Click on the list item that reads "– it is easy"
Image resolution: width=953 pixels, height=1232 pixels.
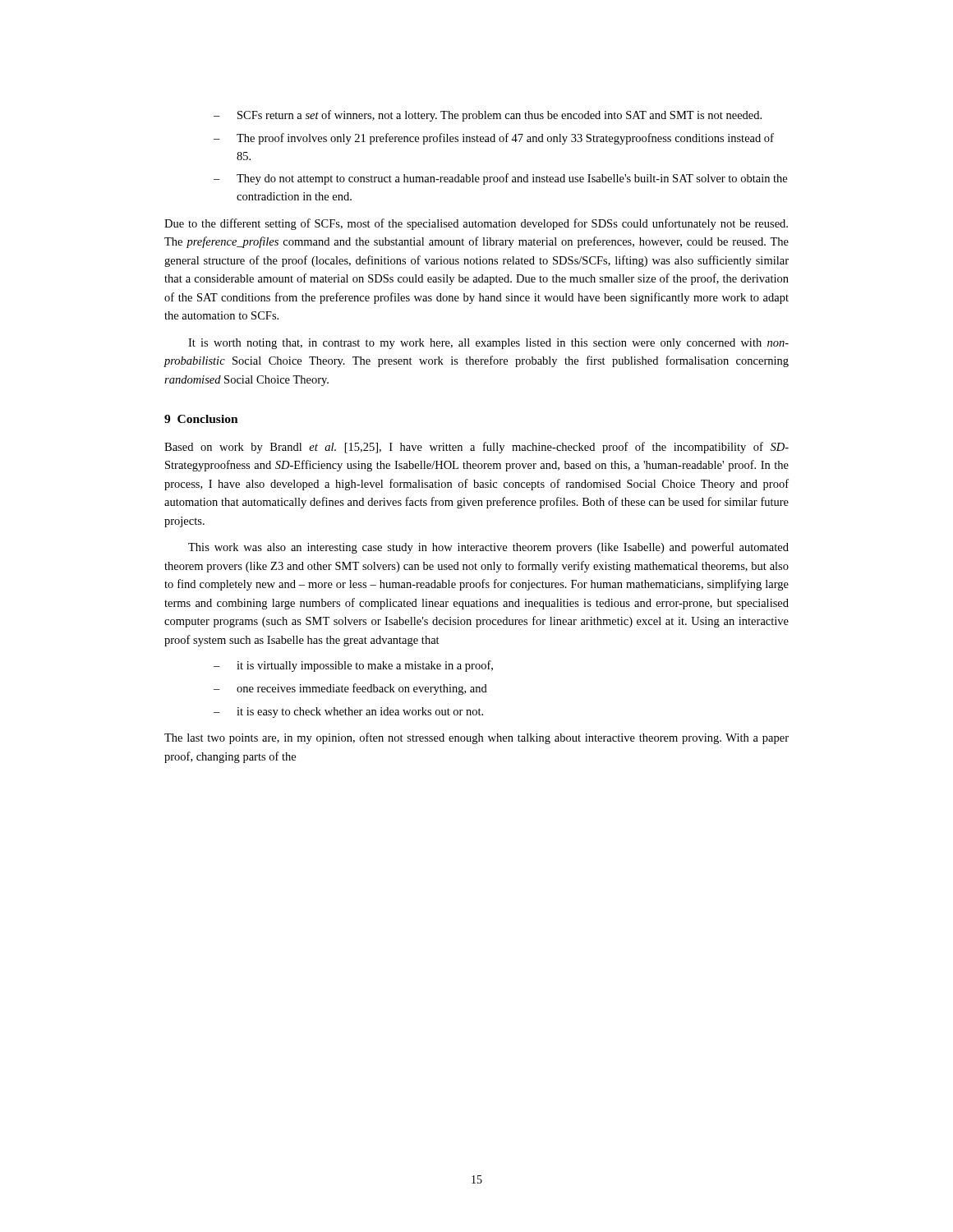[x=348, y=713]
